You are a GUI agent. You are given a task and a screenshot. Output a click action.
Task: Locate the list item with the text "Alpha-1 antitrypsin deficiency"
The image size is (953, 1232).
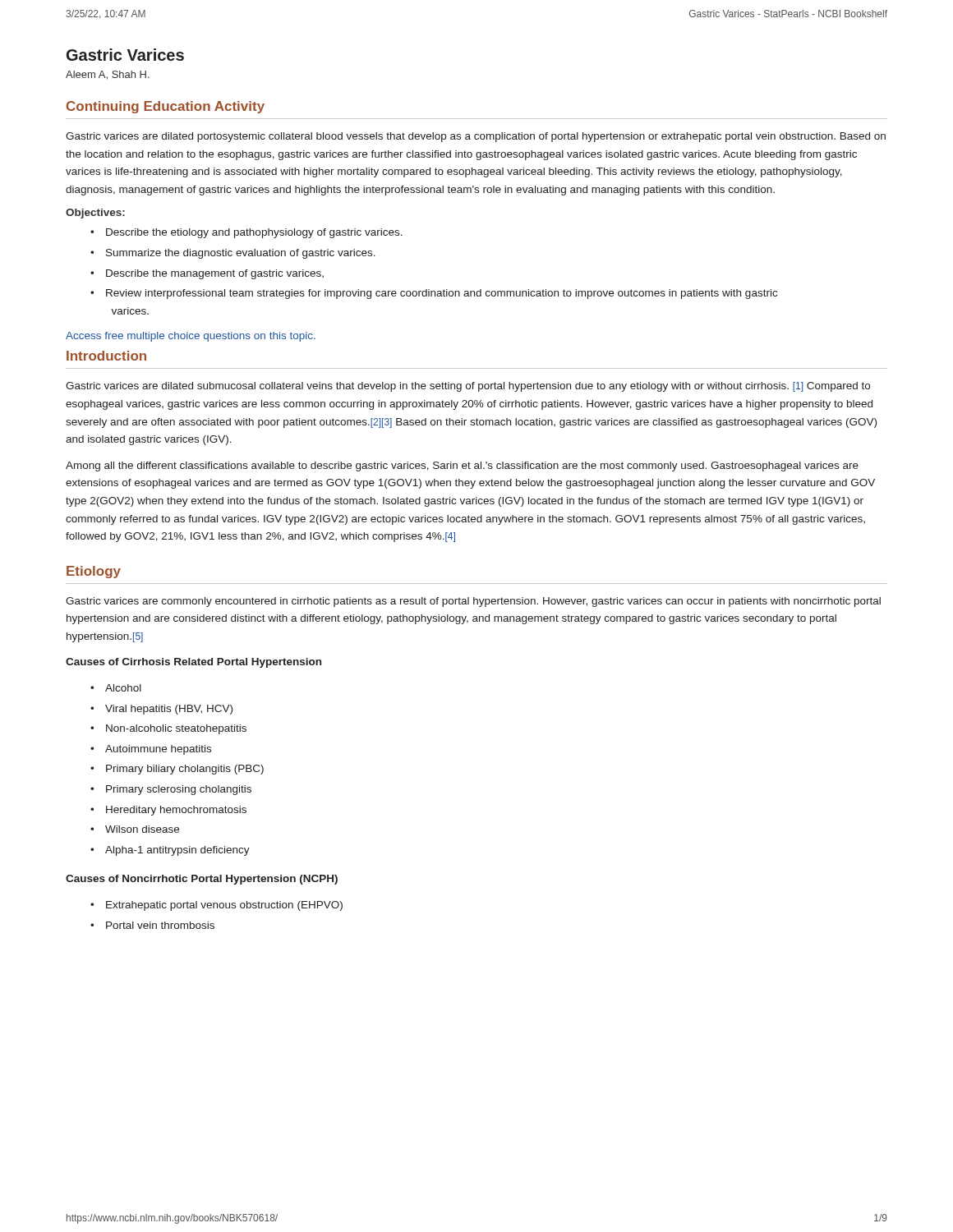coord(177,849)
